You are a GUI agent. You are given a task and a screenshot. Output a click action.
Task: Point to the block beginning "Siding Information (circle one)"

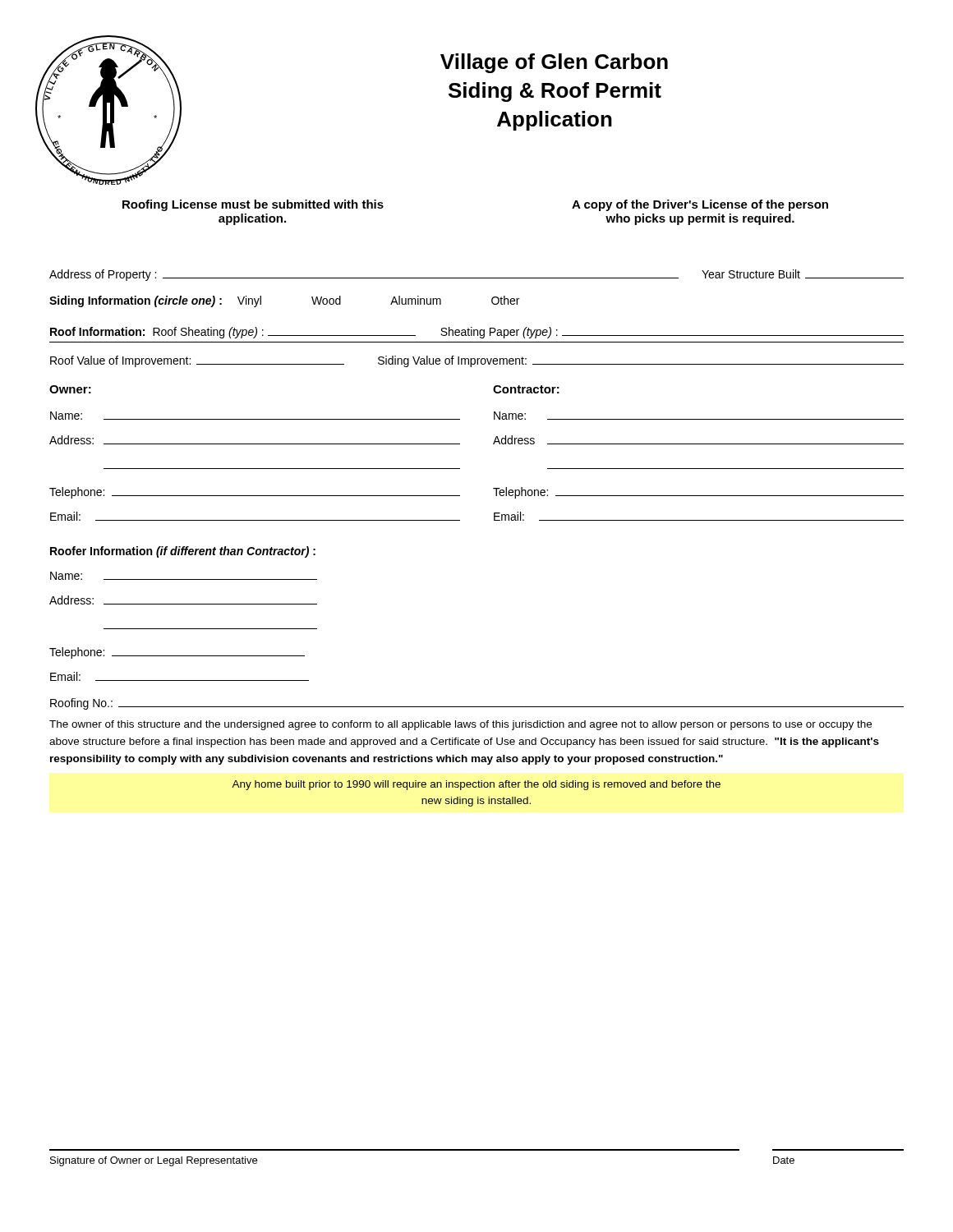142,301
